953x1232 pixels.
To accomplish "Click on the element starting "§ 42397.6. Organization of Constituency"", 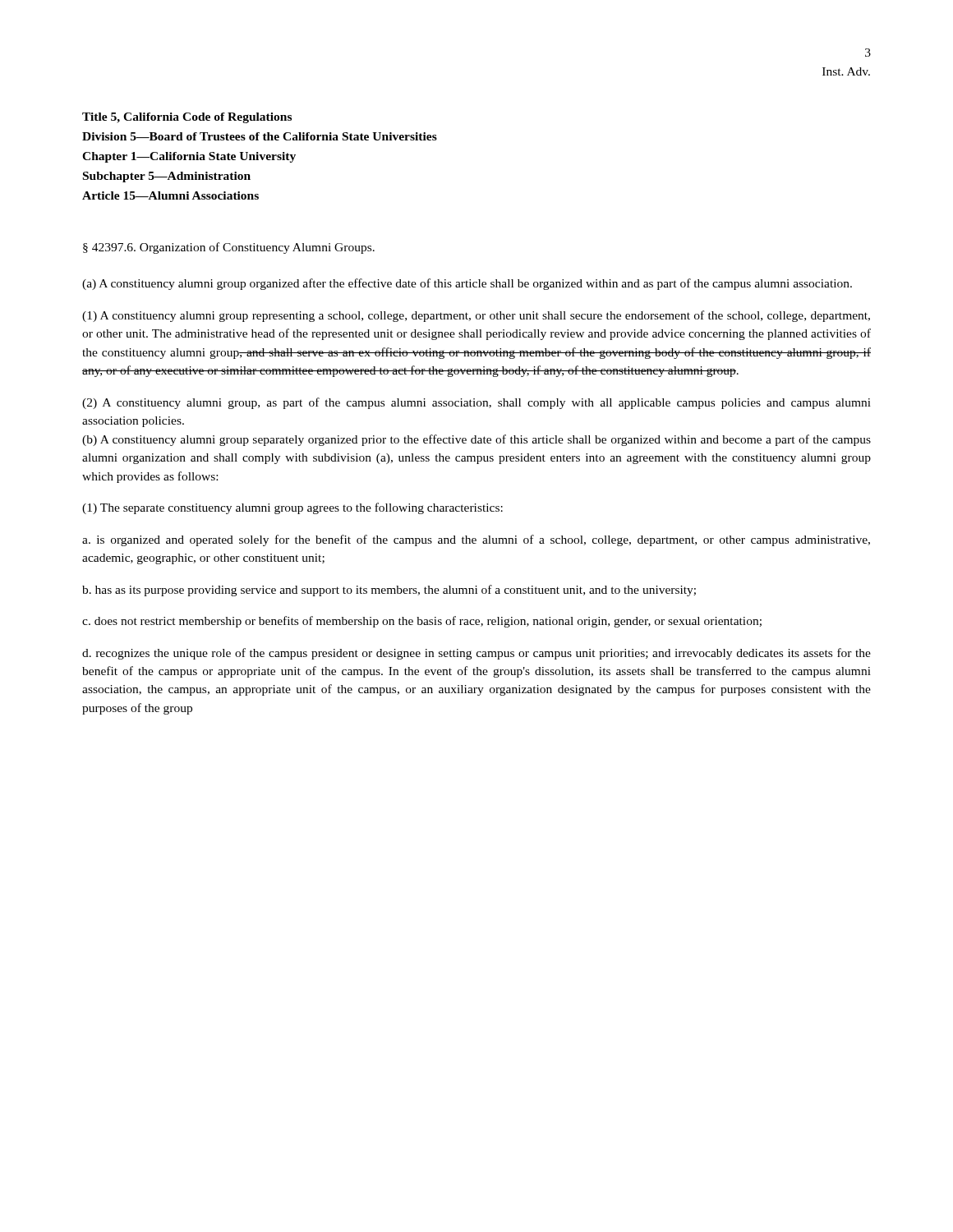I will point(229,247).
